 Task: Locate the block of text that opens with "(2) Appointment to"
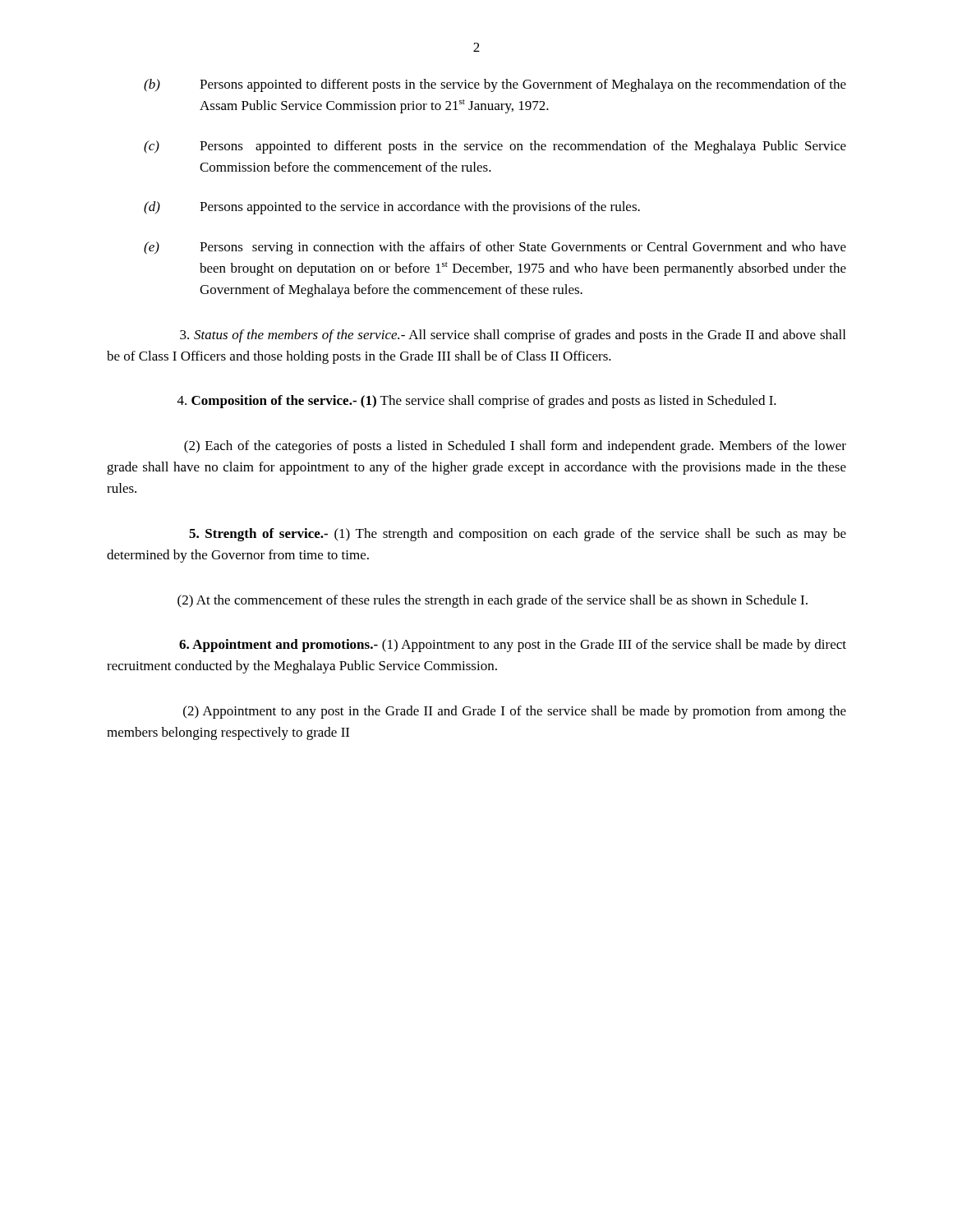pos(476,722)
